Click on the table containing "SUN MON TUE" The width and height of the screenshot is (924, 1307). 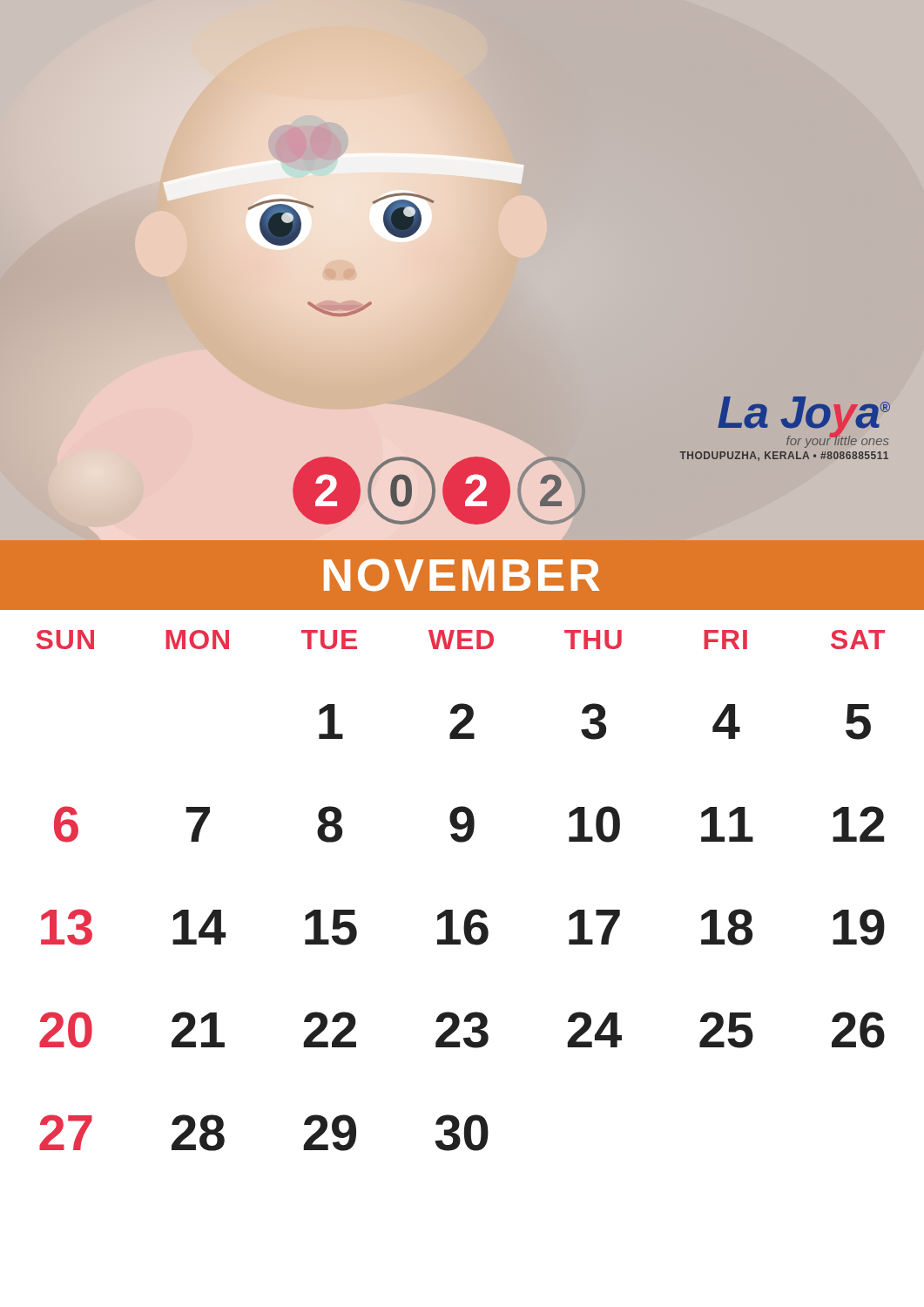click(462, 897)
